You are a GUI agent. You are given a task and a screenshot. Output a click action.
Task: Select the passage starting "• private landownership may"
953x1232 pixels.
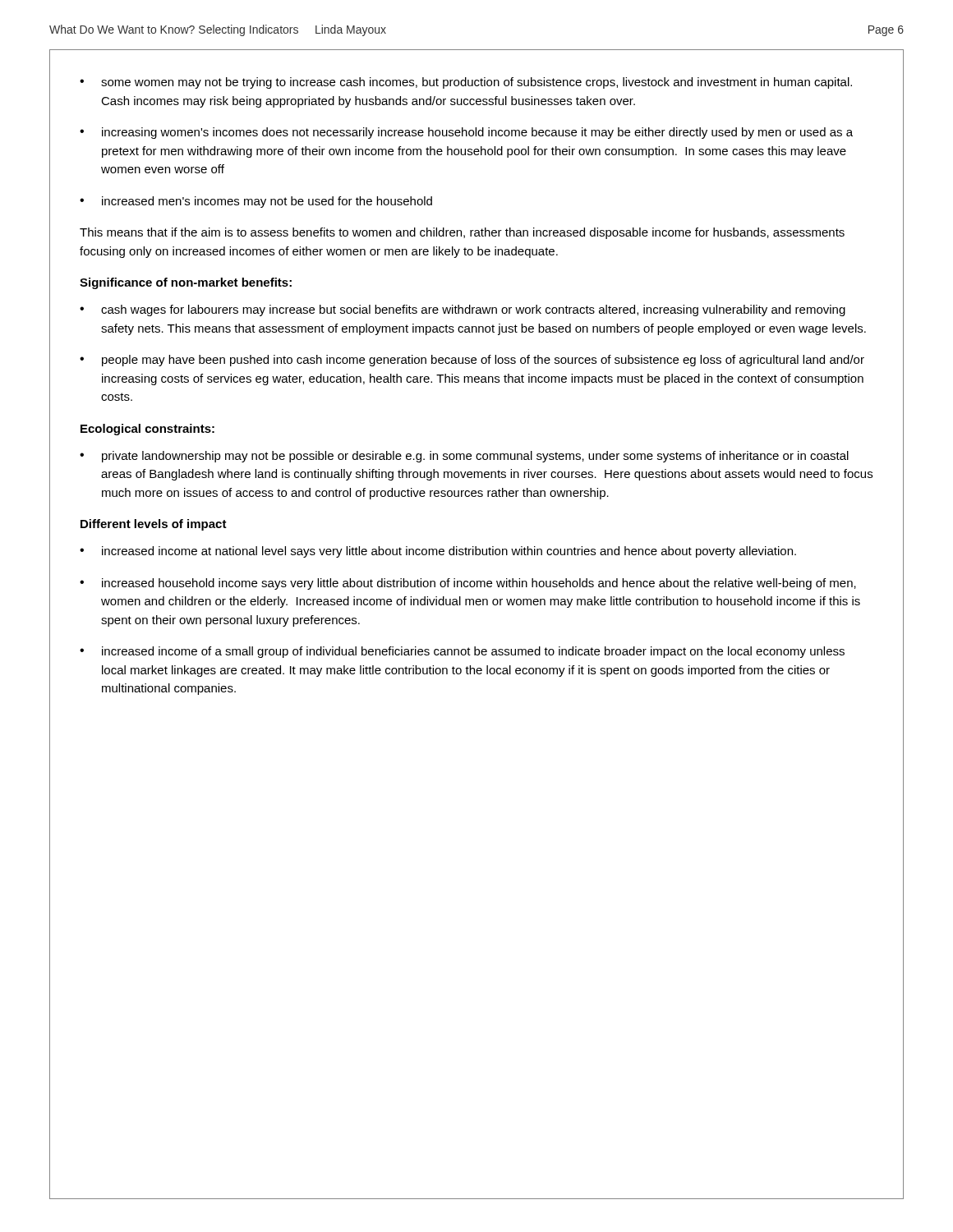click(x=476, y=474)
